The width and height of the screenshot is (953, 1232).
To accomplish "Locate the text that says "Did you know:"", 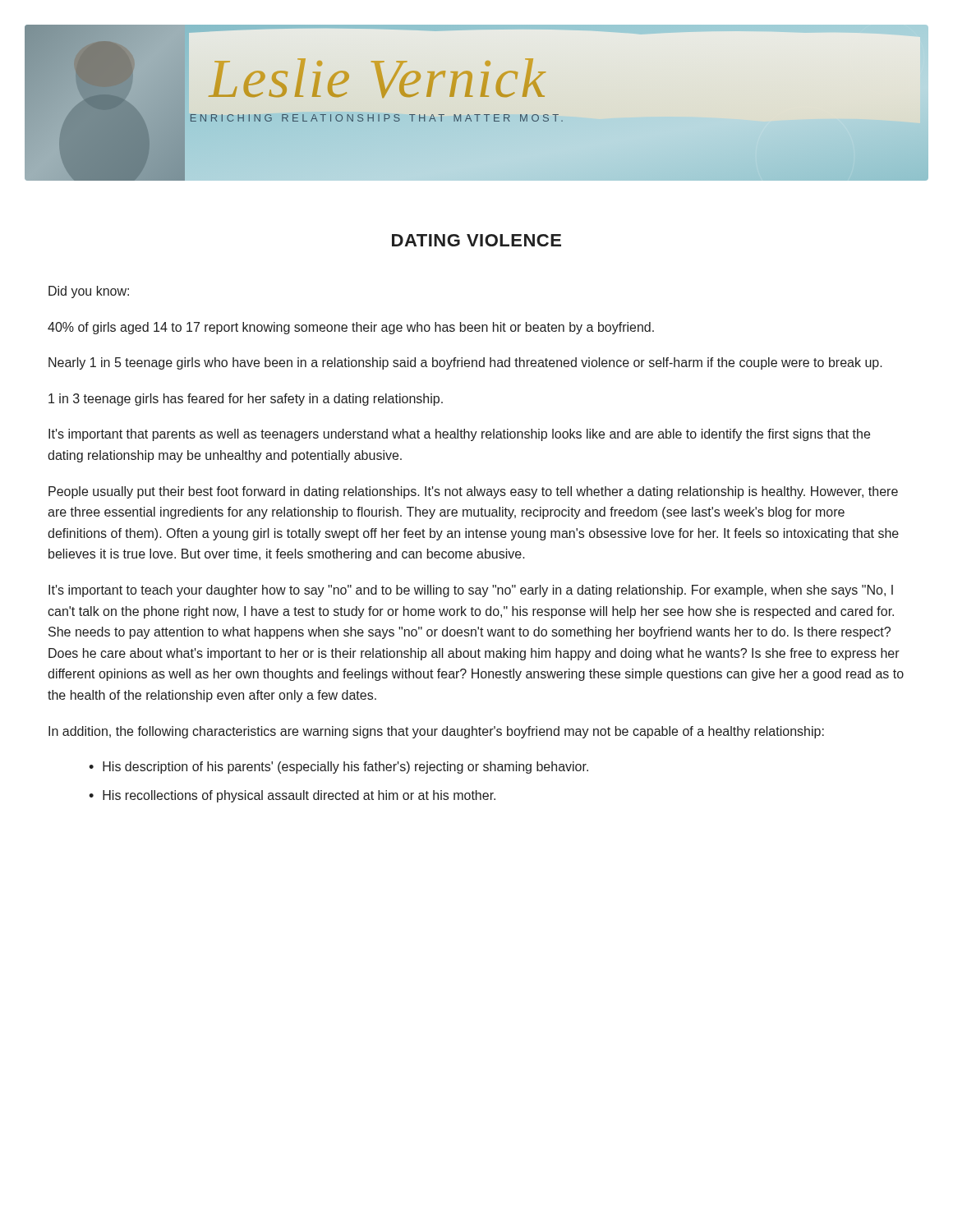I will pos(89,291).
